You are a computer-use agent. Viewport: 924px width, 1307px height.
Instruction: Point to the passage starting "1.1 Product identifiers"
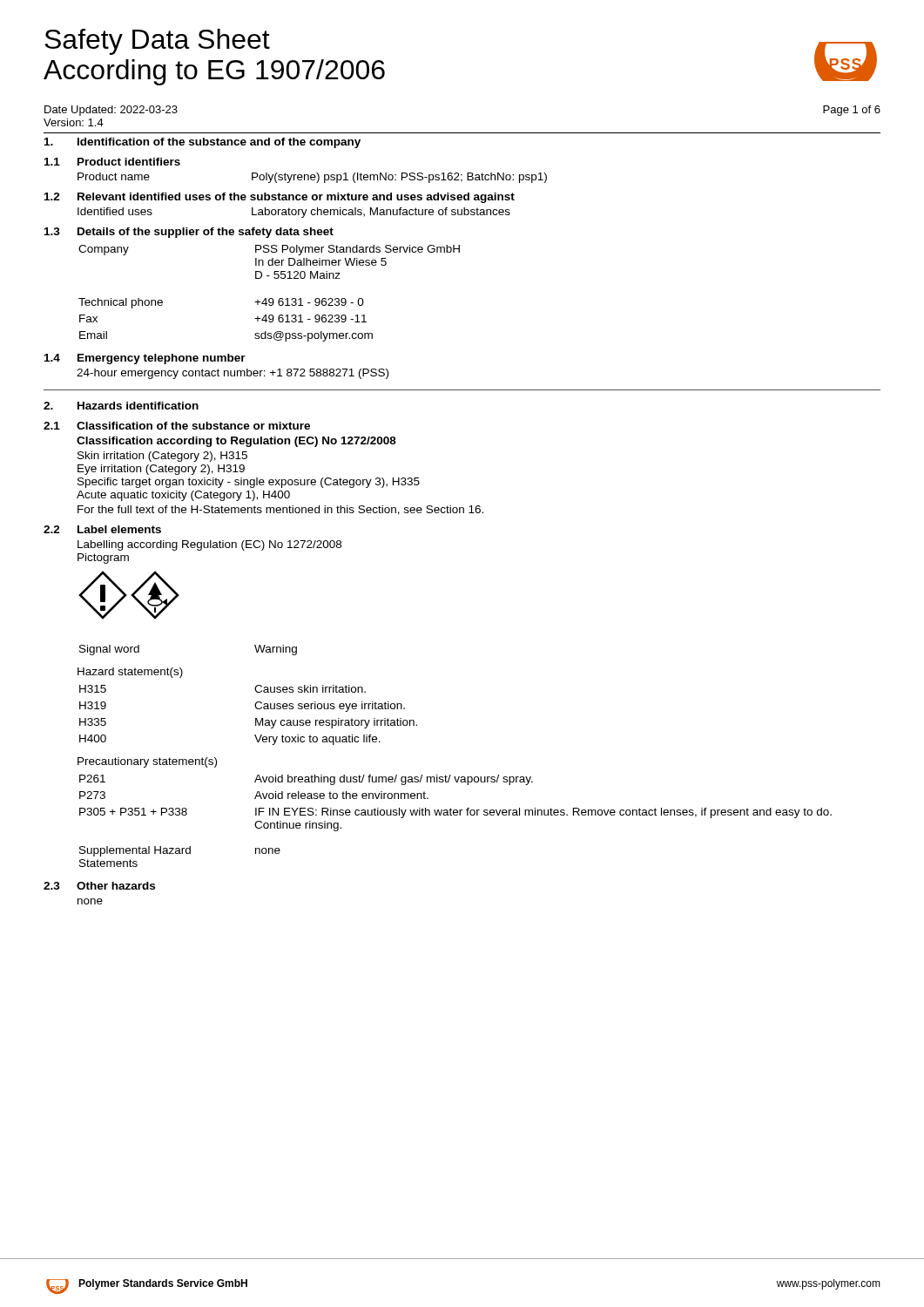click(x=112, y=162)
